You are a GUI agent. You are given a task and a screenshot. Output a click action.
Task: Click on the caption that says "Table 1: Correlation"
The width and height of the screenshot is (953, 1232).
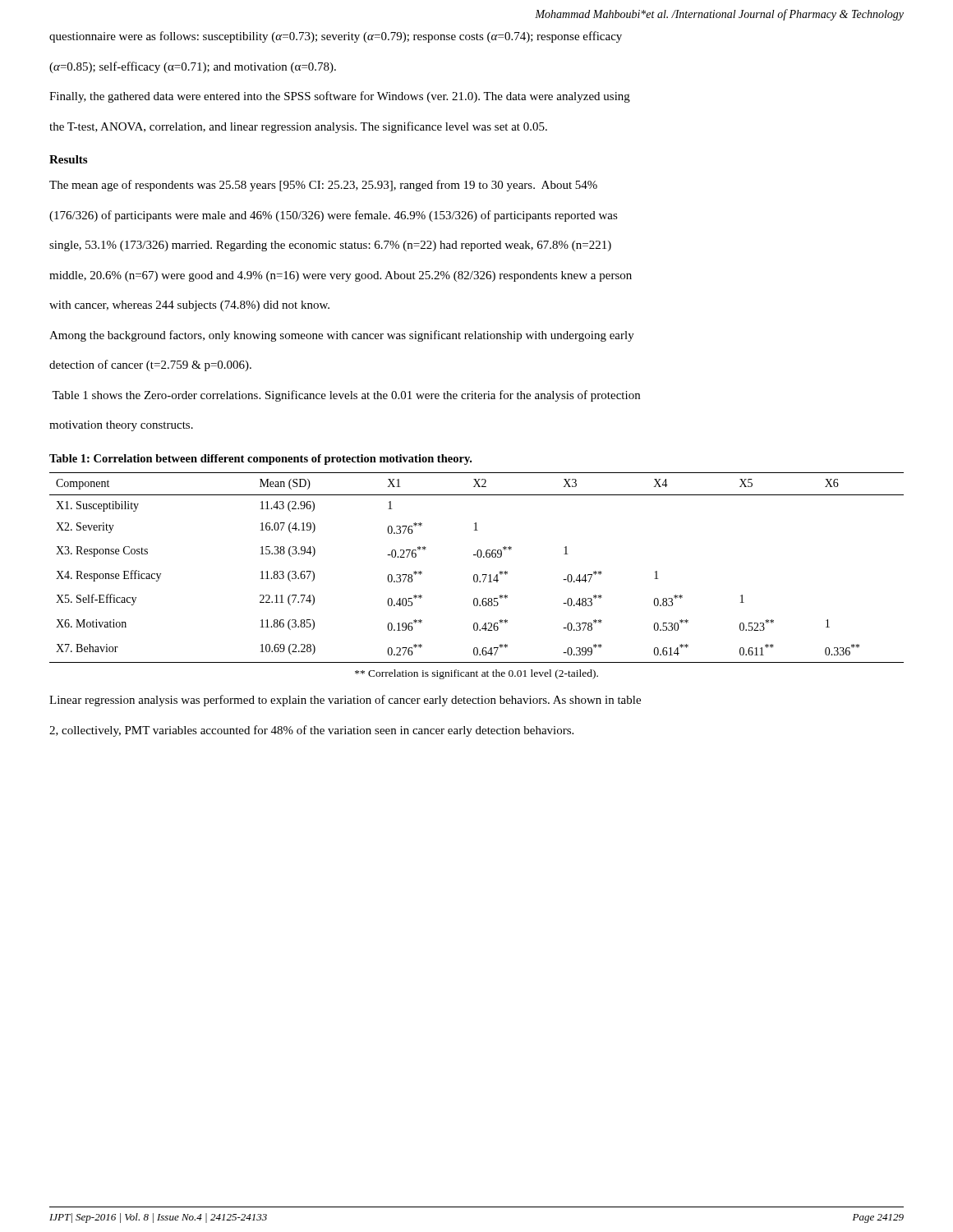click(261, 458)
